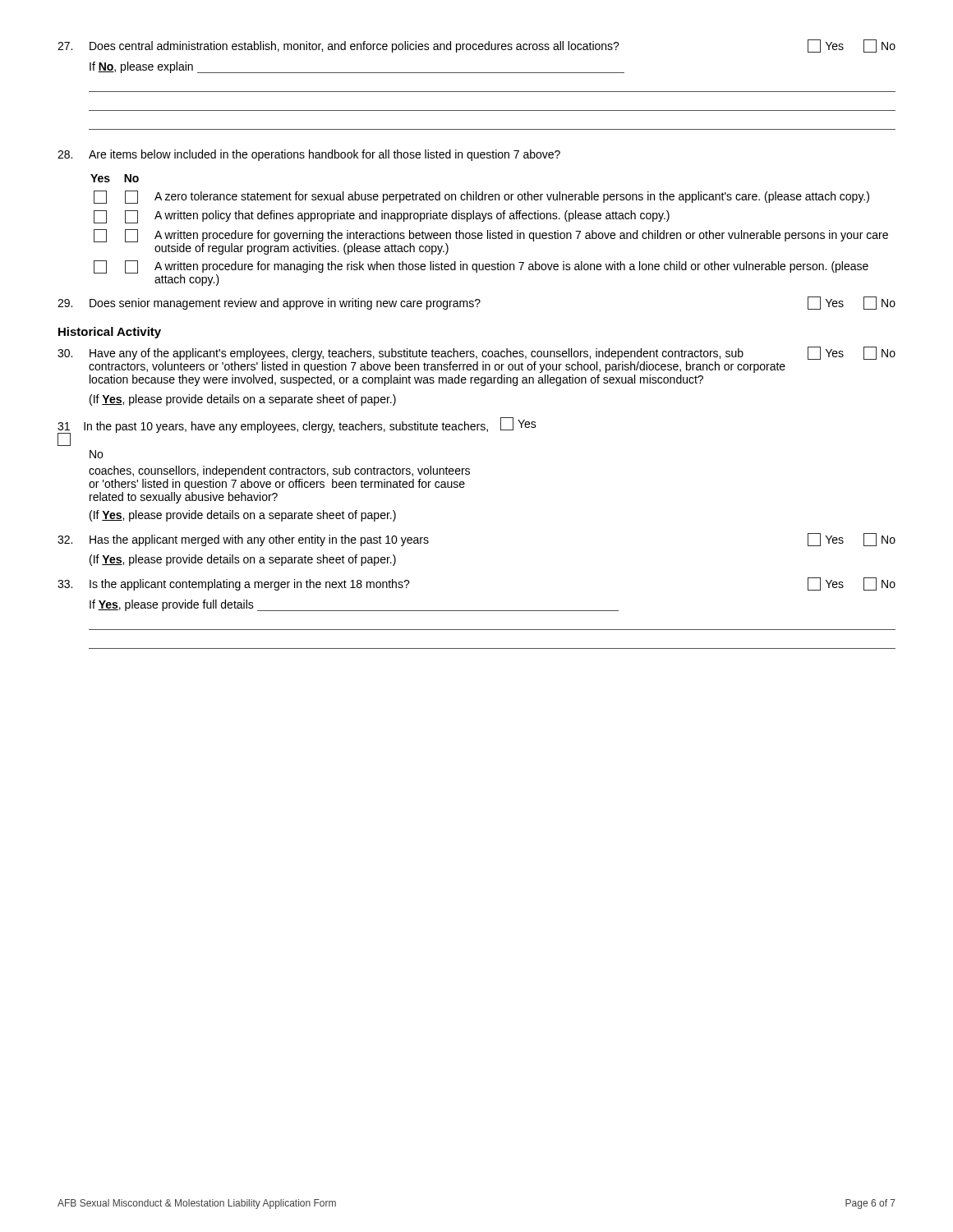Locate the text starting "If Yes, please provide full details"

[354, 604]
